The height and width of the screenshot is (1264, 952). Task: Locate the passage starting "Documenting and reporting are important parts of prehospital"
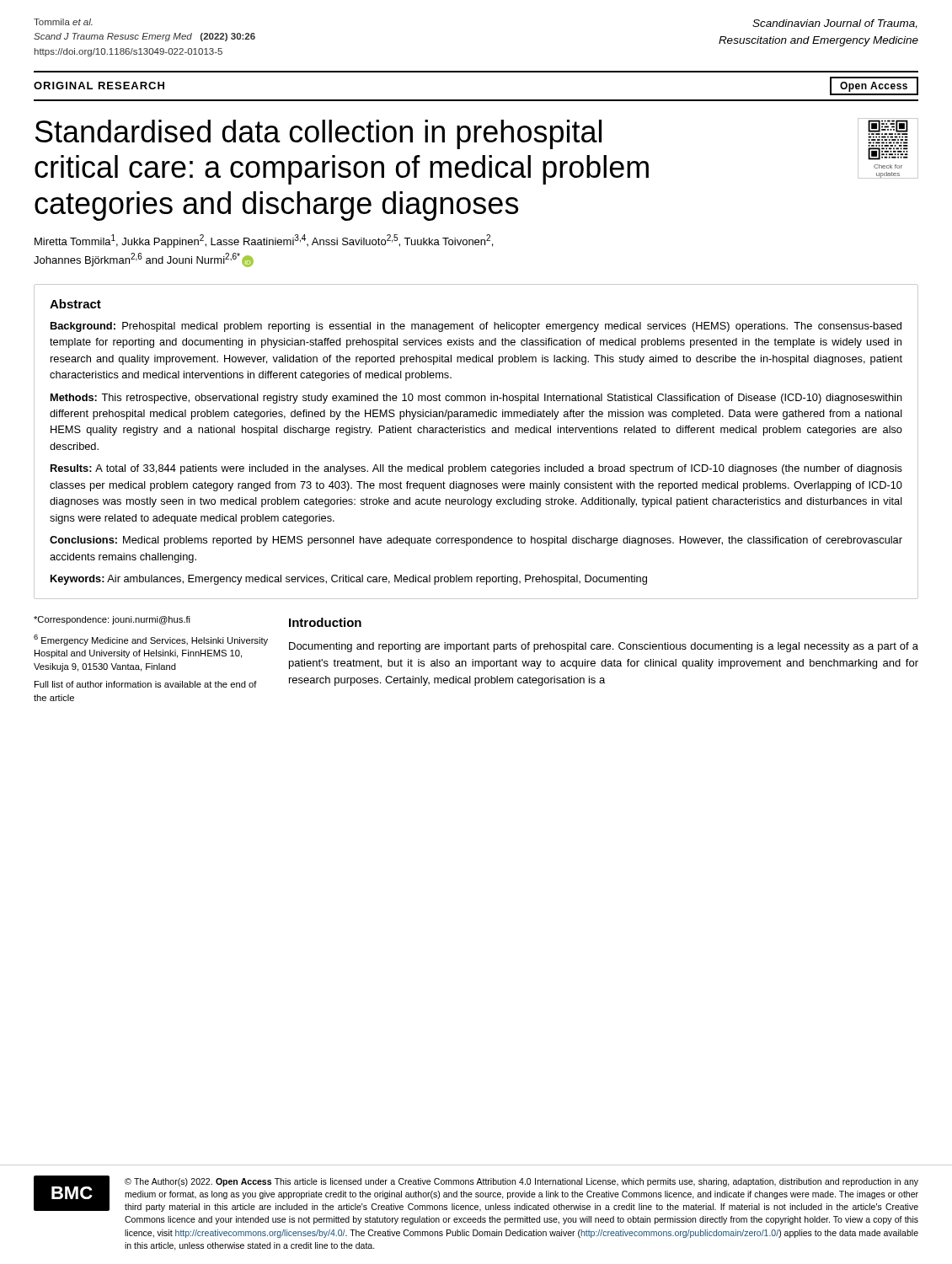point(603,663)
